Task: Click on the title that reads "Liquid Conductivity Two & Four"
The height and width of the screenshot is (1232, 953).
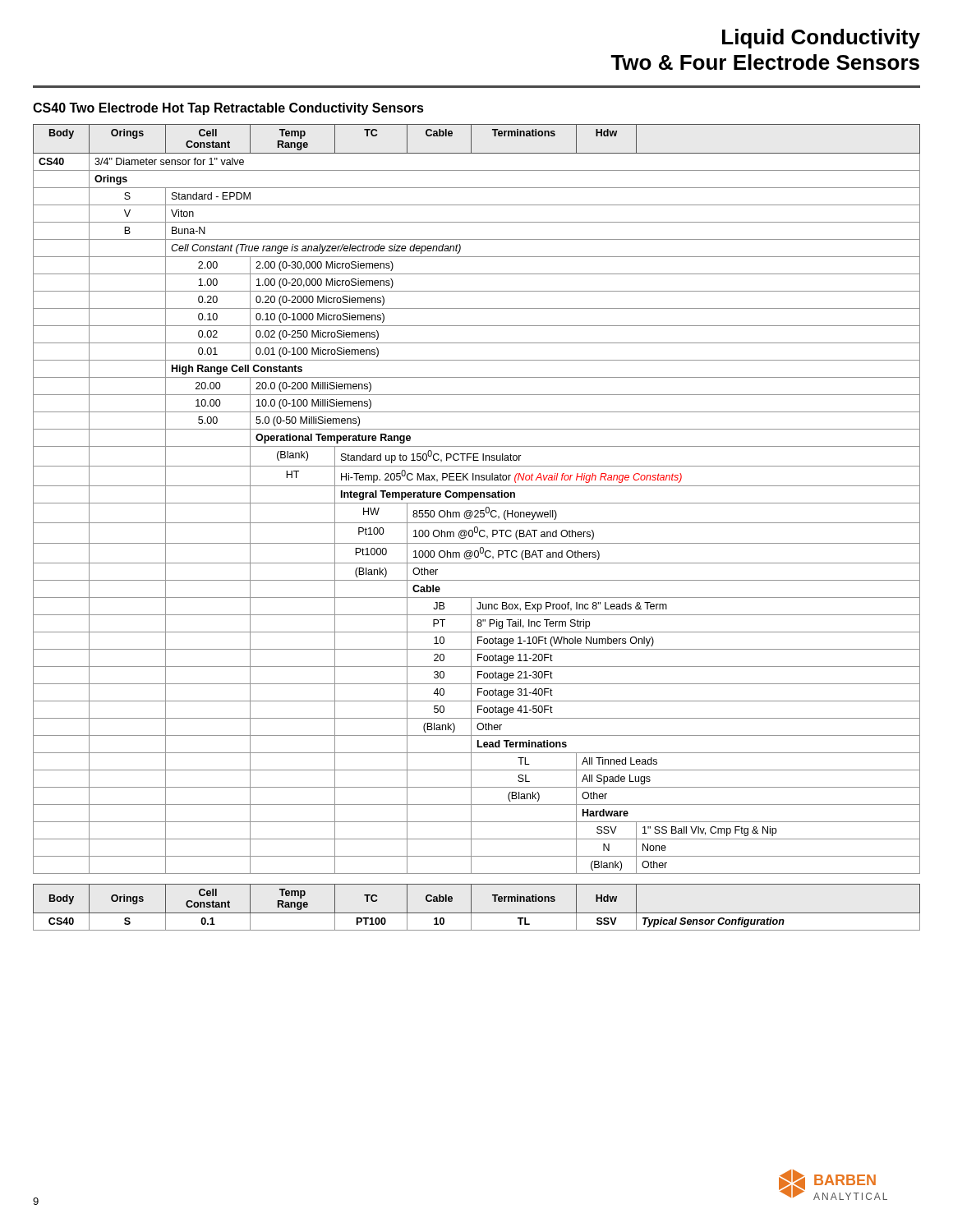Action: tap(821, 39)
